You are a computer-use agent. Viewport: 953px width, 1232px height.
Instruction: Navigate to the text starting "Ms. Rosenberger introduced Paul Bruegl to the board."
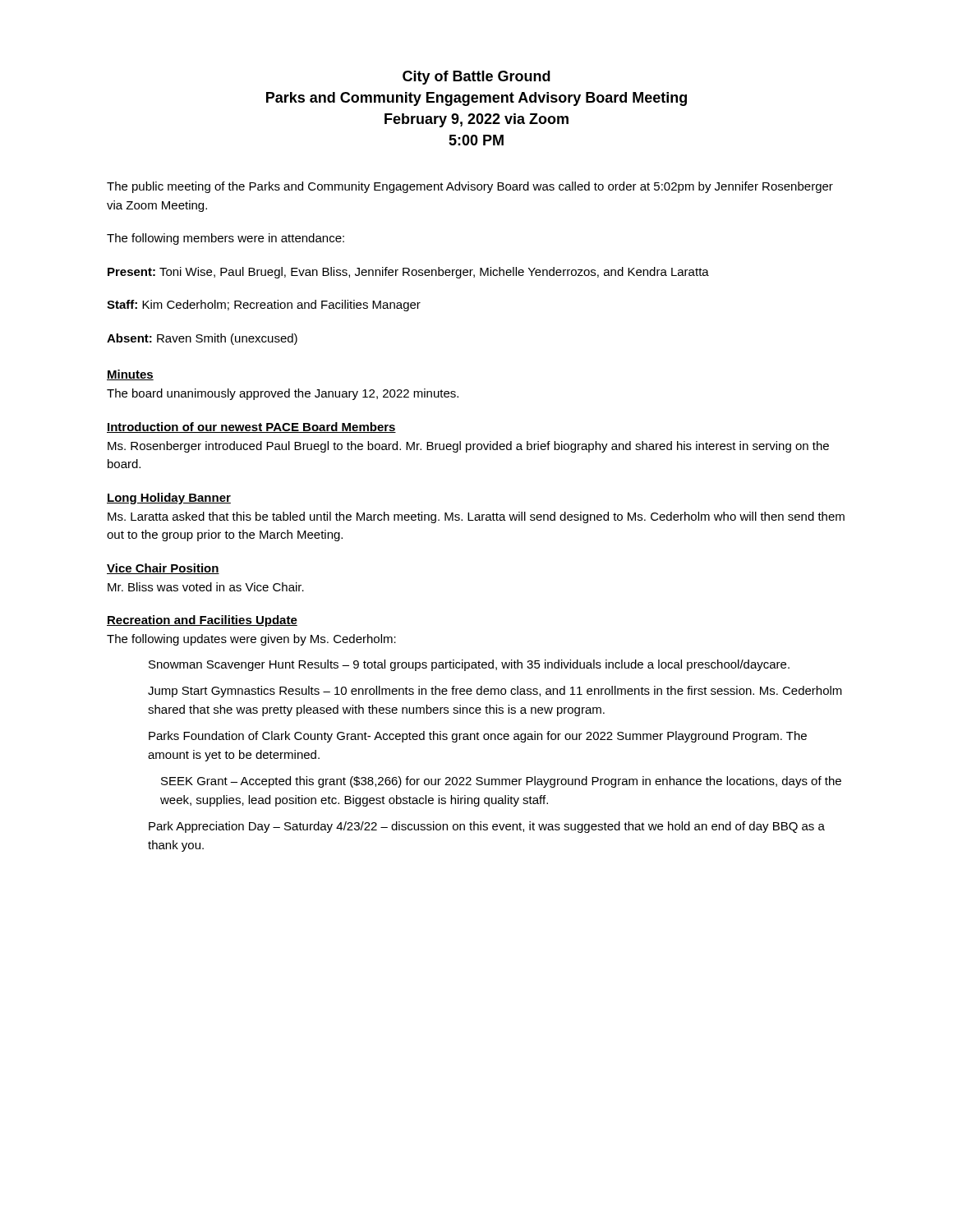(x=468, y=455)
